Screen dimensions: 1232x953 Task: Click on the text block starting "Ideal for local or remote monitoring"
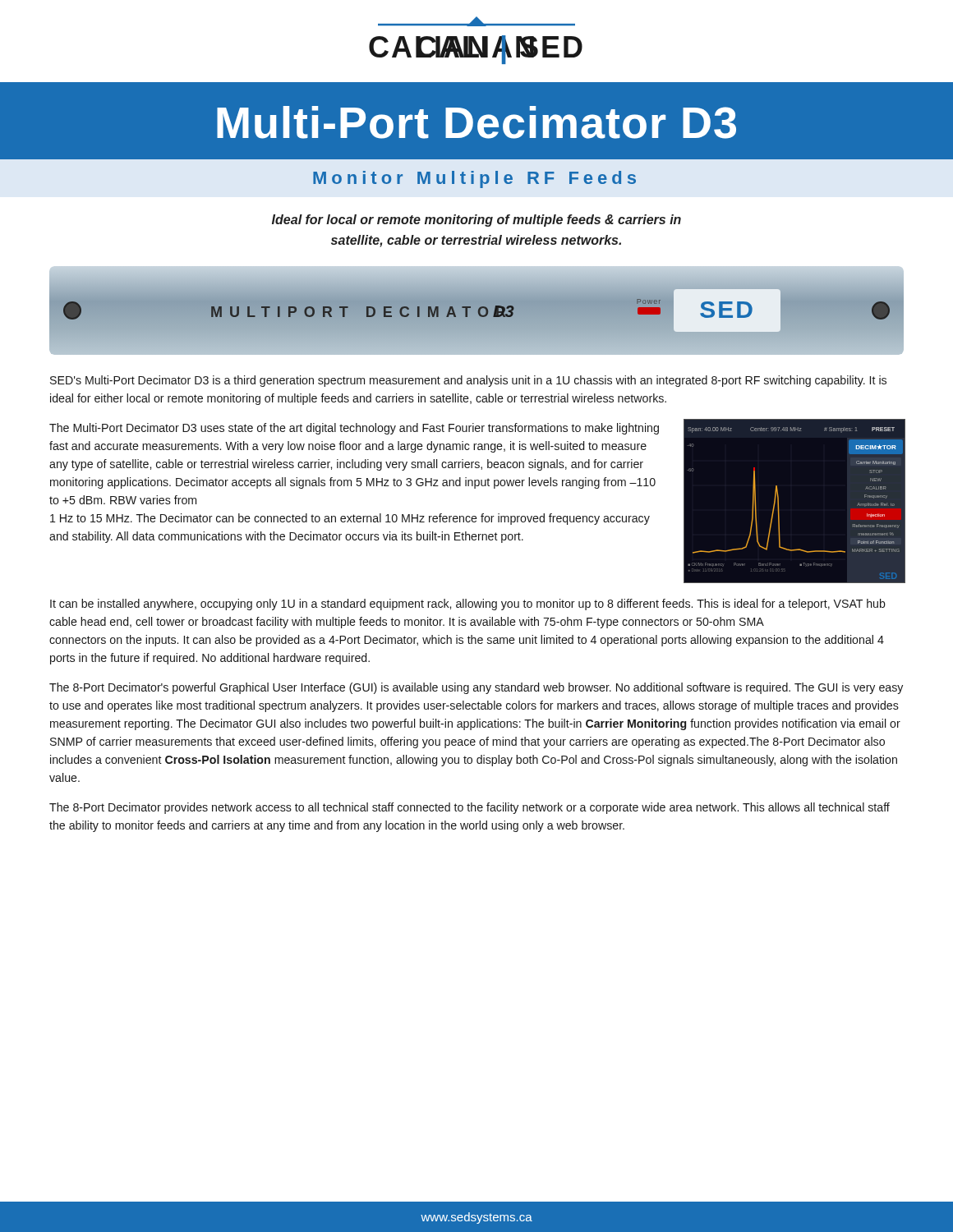pyautogui.click(x=476, y=230)
